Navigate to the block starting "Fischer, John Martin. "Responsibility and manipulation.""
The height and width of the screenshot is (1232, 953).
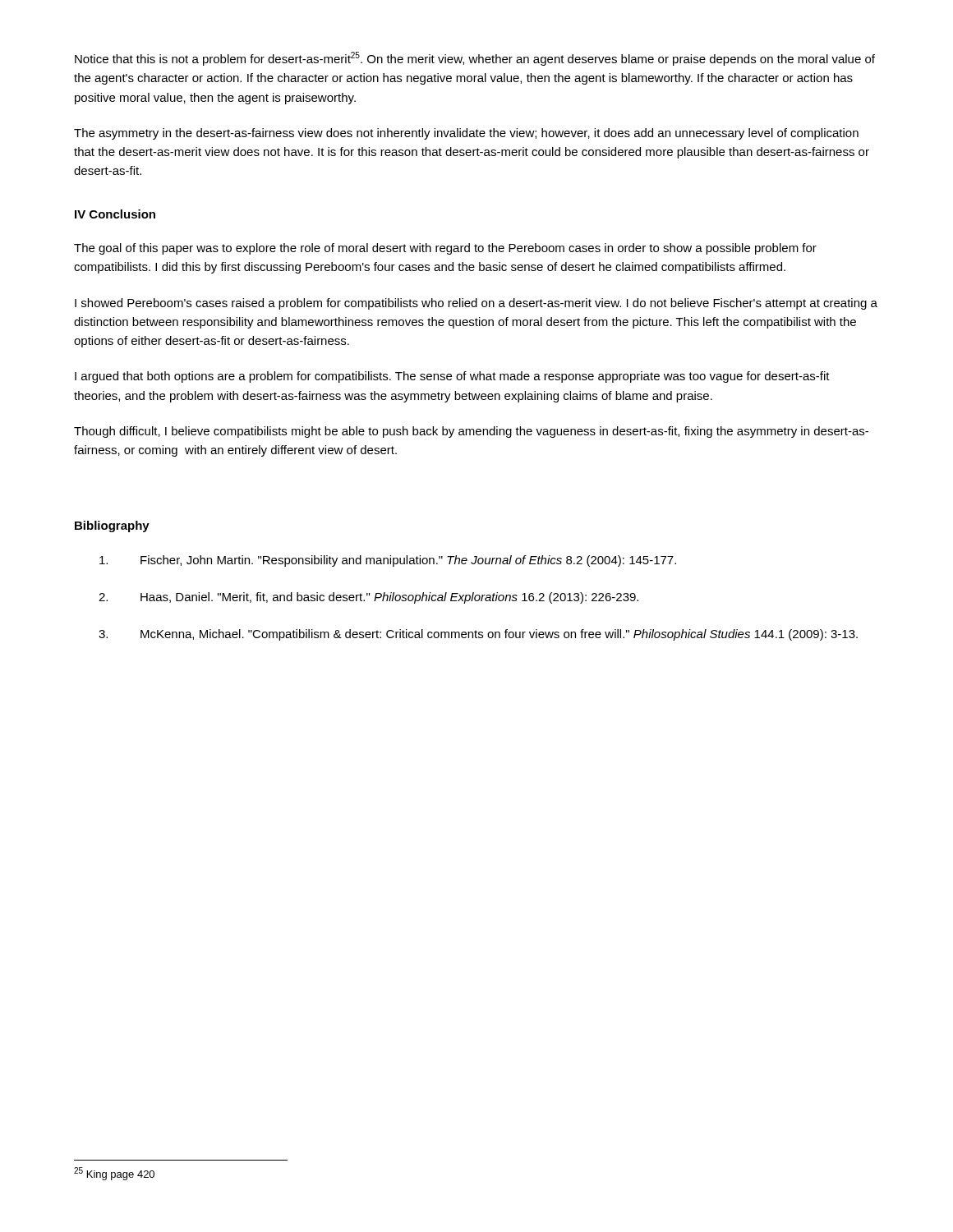pos(476,560)
